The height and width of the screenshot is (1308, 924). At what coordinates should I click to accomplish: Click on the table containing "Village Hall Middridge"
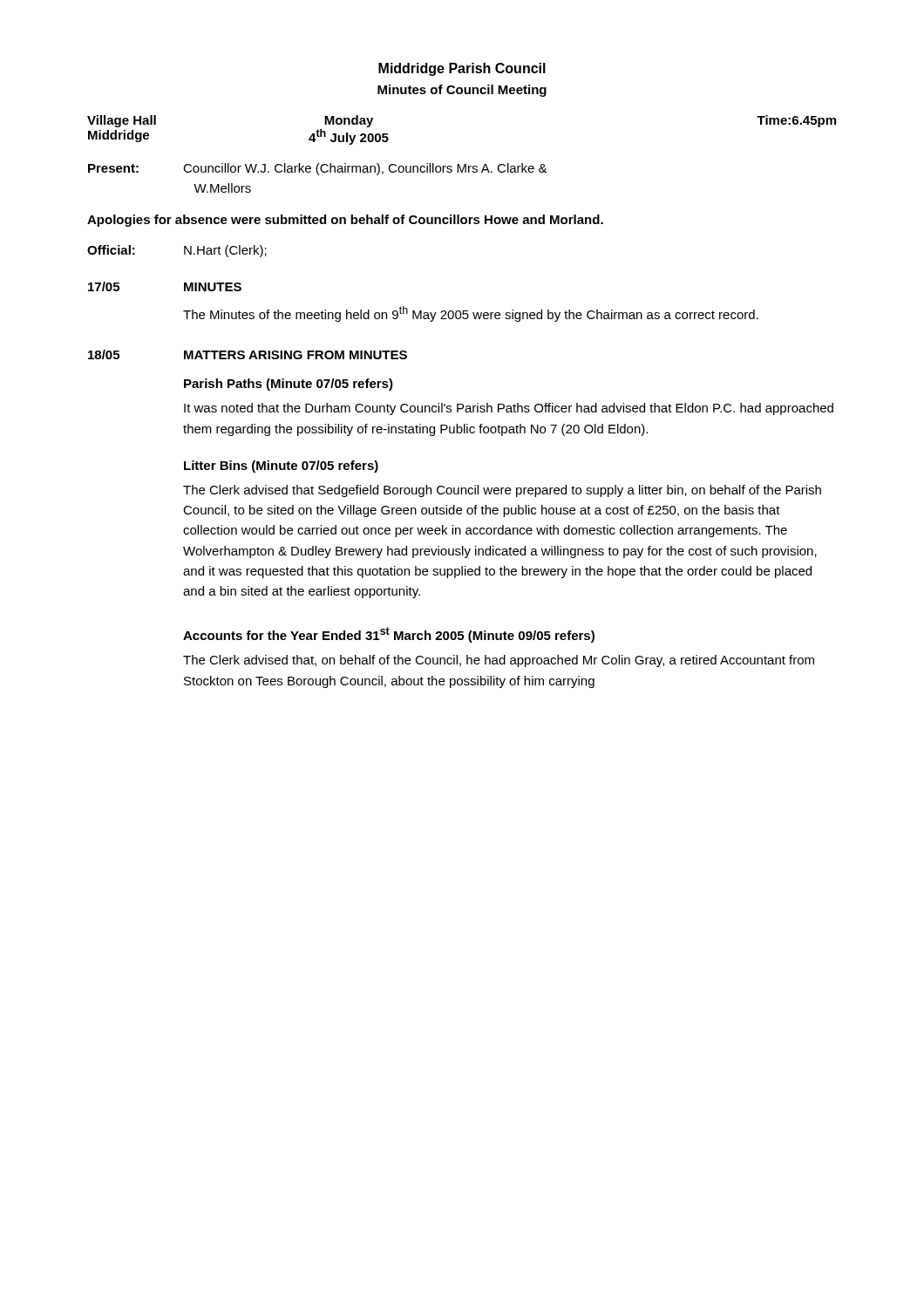(462, 129)
